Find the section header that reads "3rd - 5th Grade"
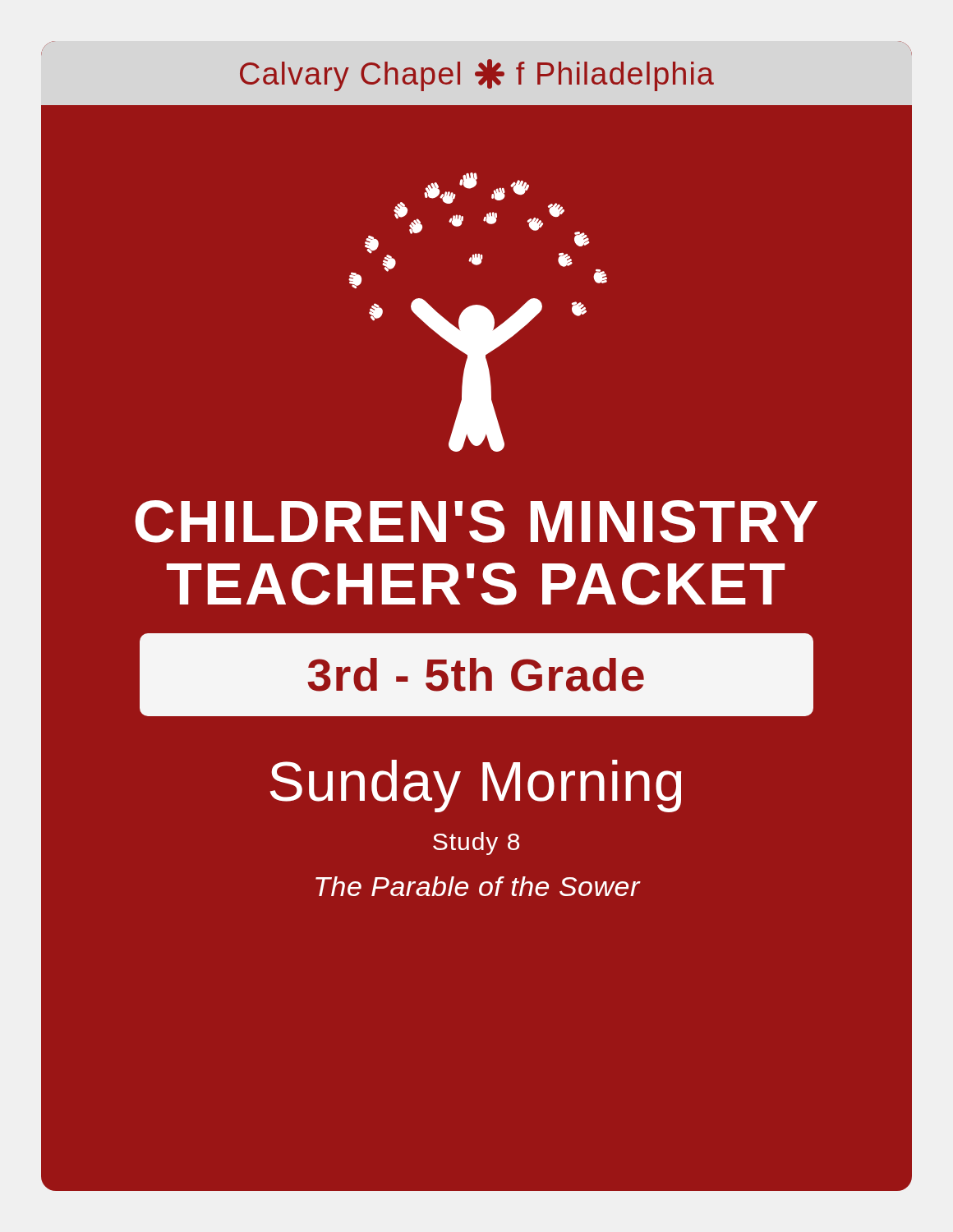This screenshot has width=953, height=1232. (x=476, y=675)
